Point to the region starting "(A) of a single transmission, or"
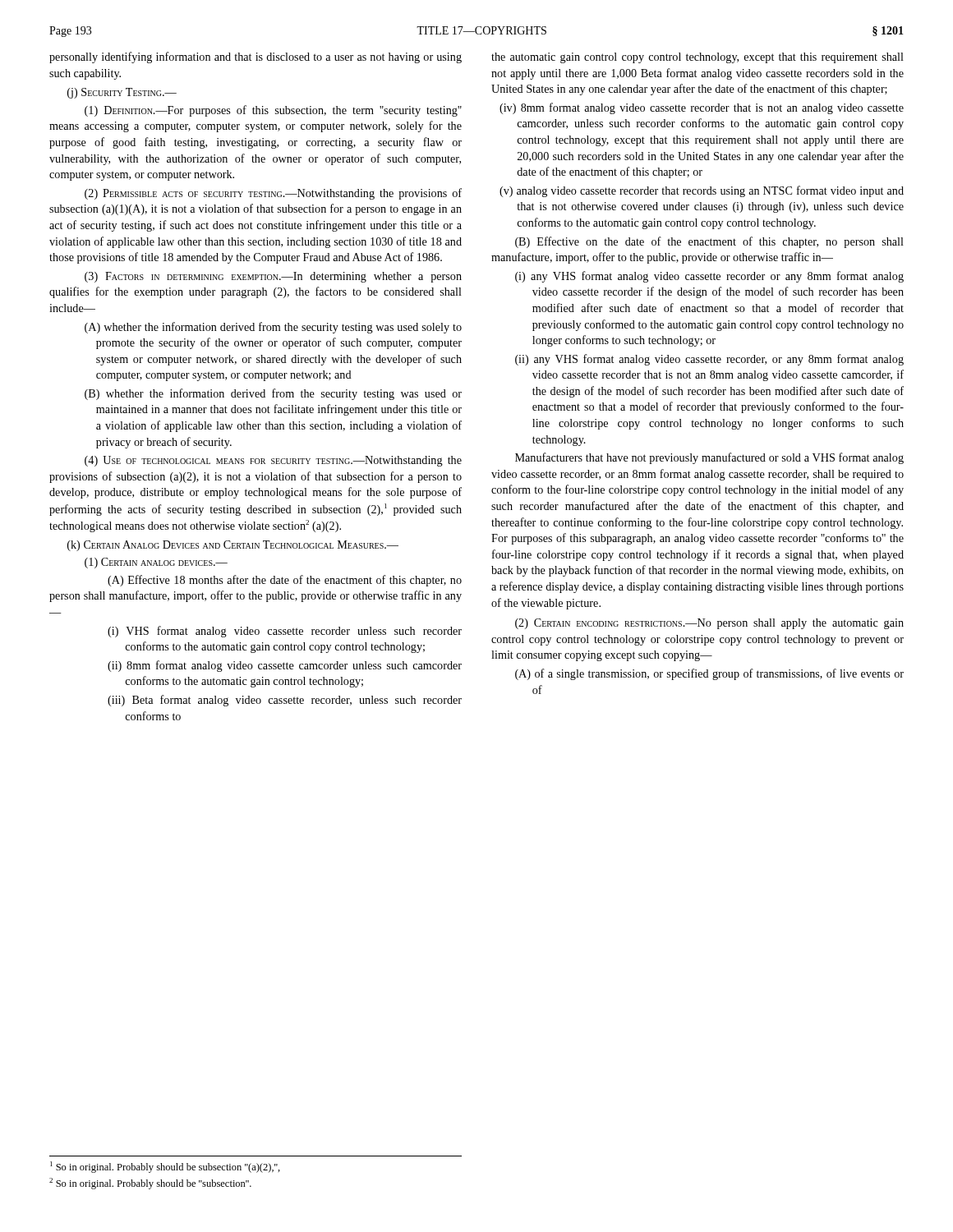Image resolution: width=953 pixels, height=1232 pixels. [698, 682]
